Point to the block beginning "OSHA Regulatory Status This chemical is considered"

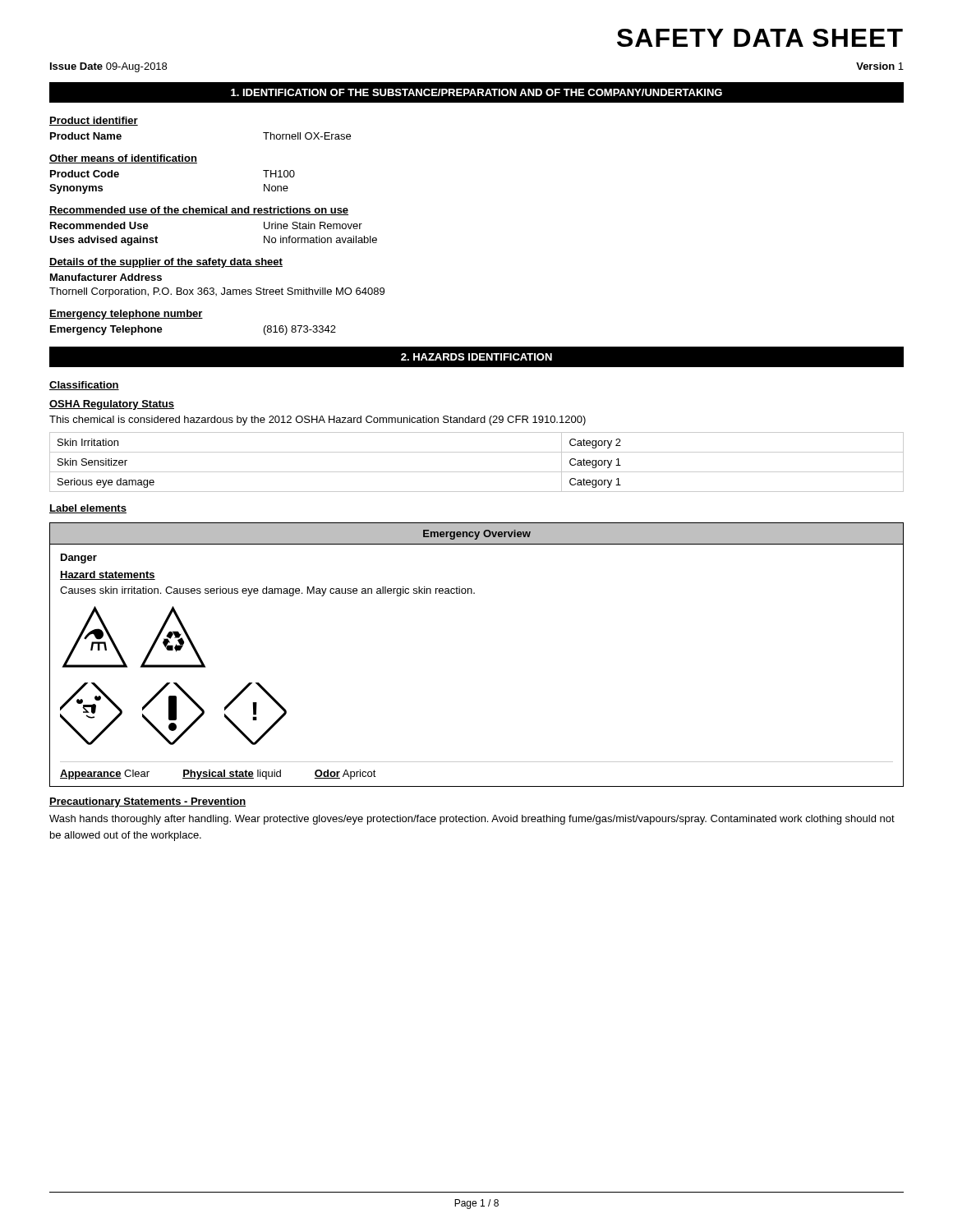[x=476, y=411]
